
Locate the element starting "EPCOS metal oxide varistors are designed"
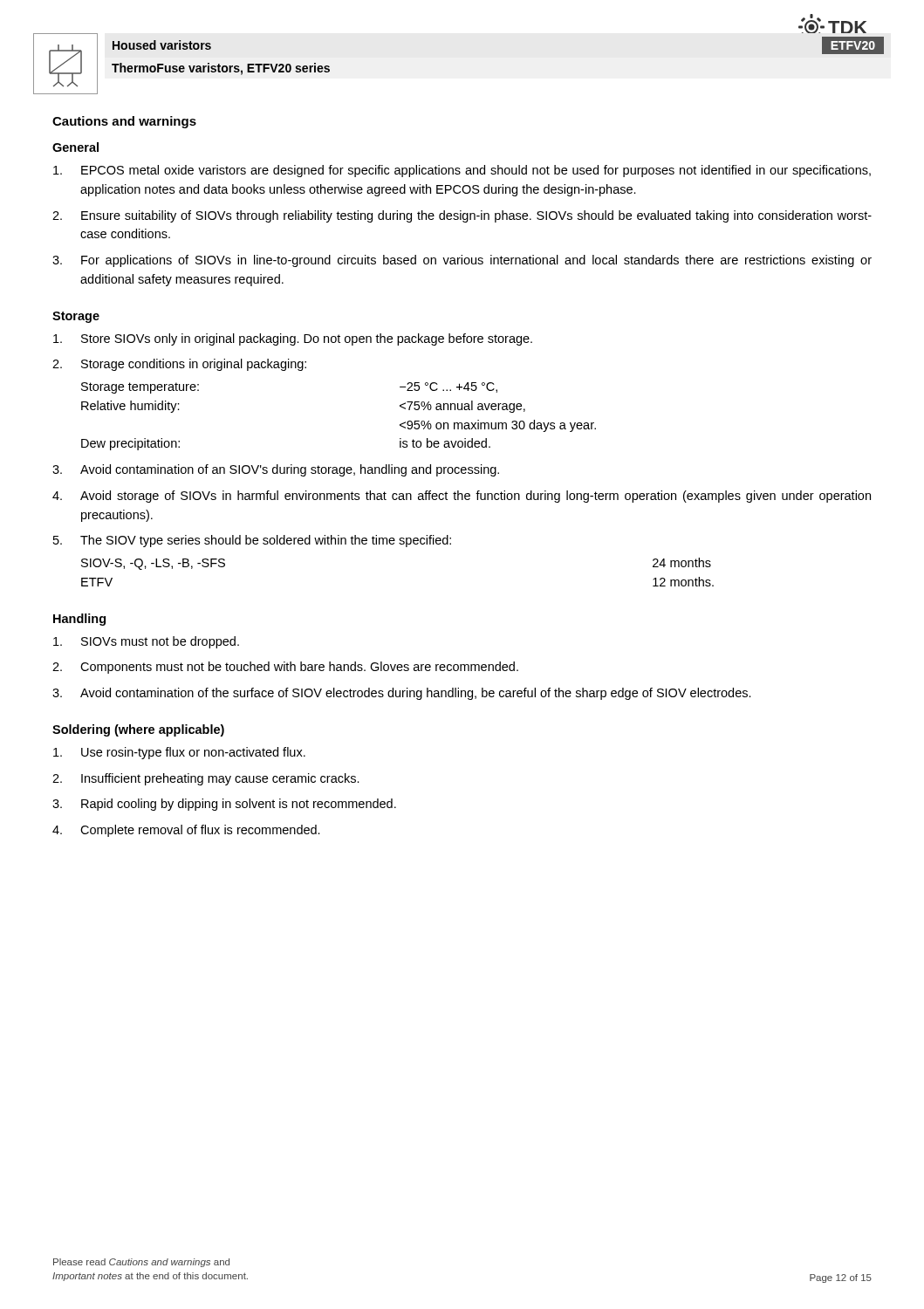point(462,180)
